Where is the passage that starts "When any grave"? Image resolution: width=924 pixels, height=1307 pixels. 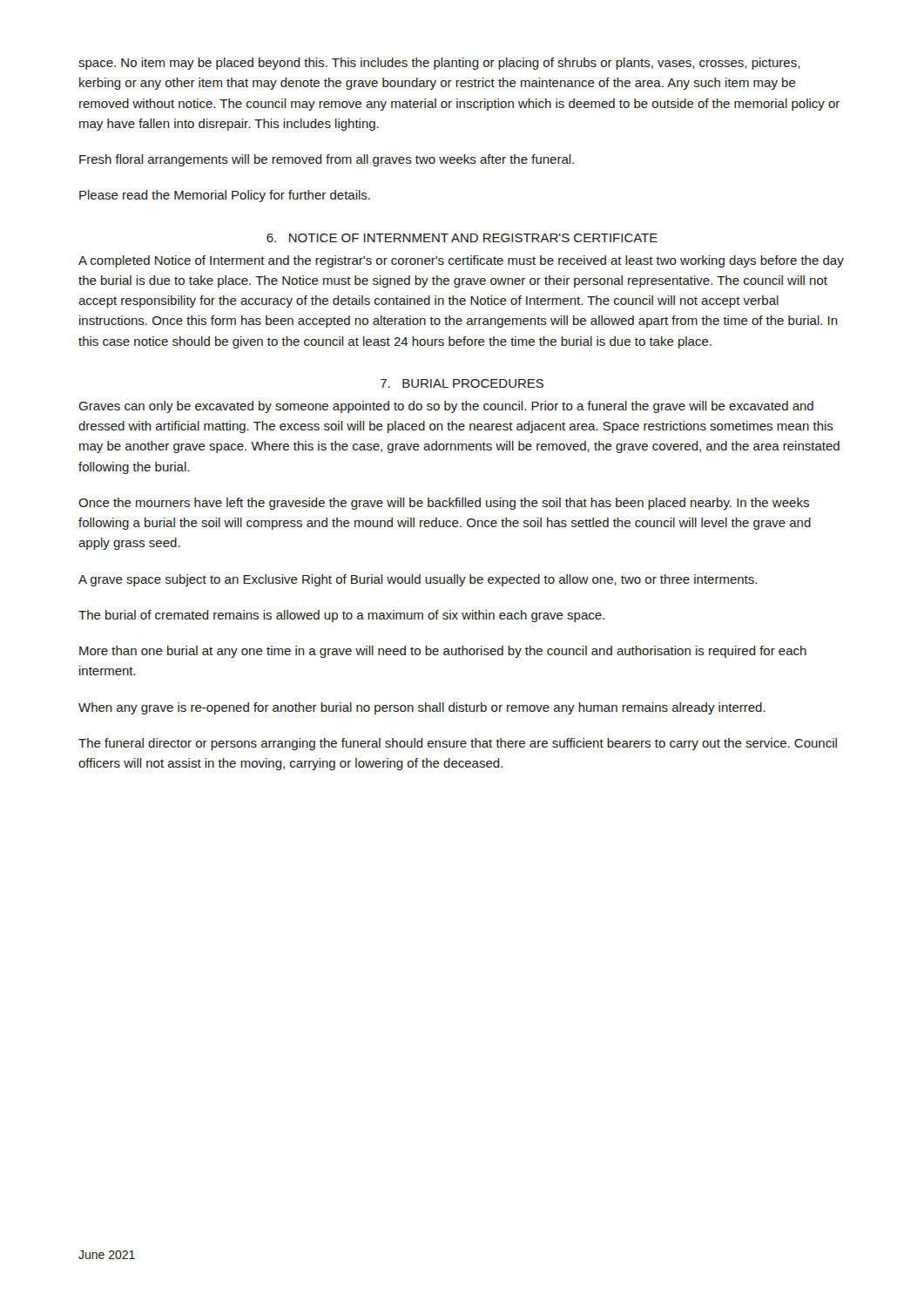422,707
